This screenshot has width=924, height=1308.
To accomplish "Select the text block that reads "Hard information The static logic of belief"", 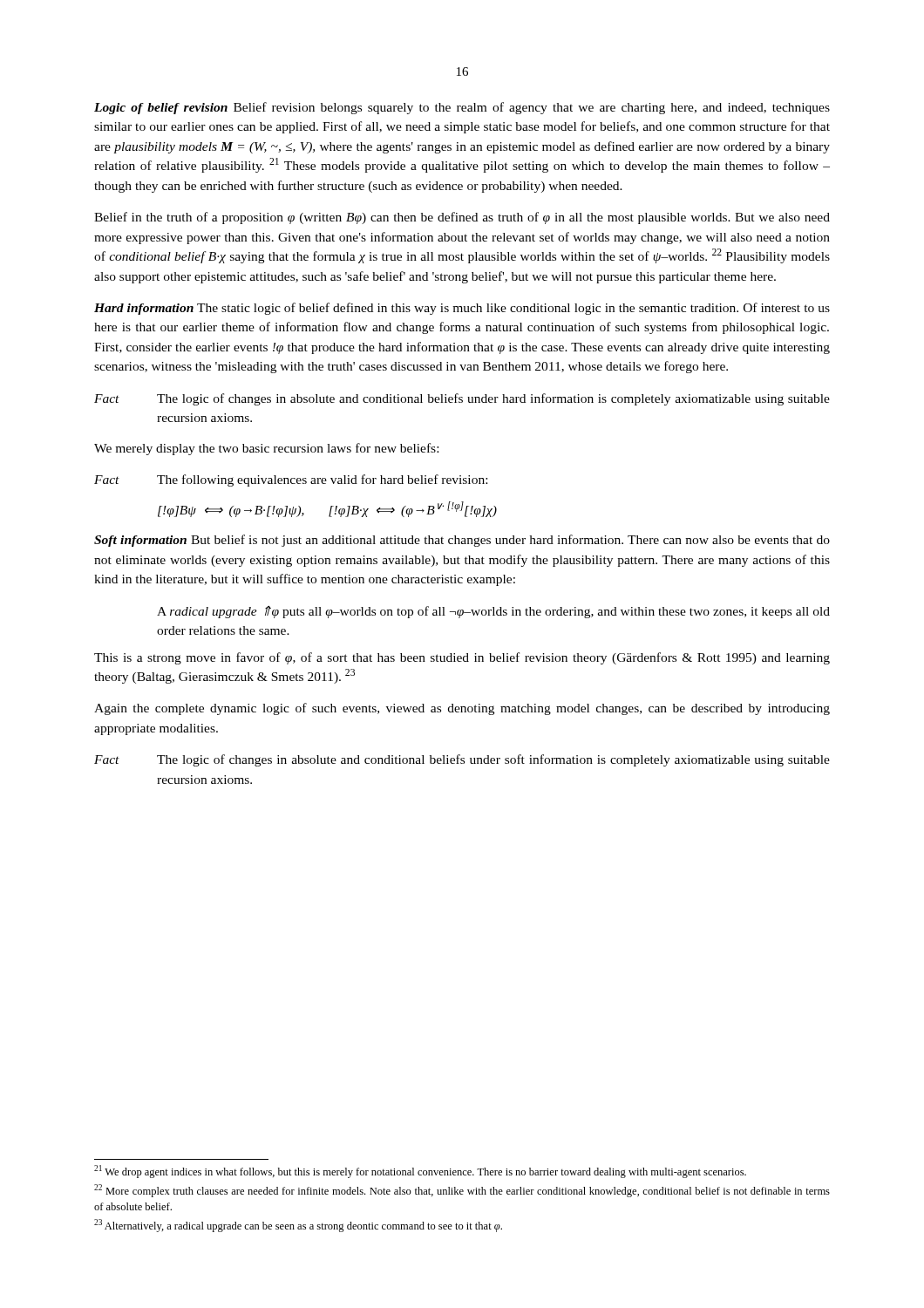I will [462, 337].
